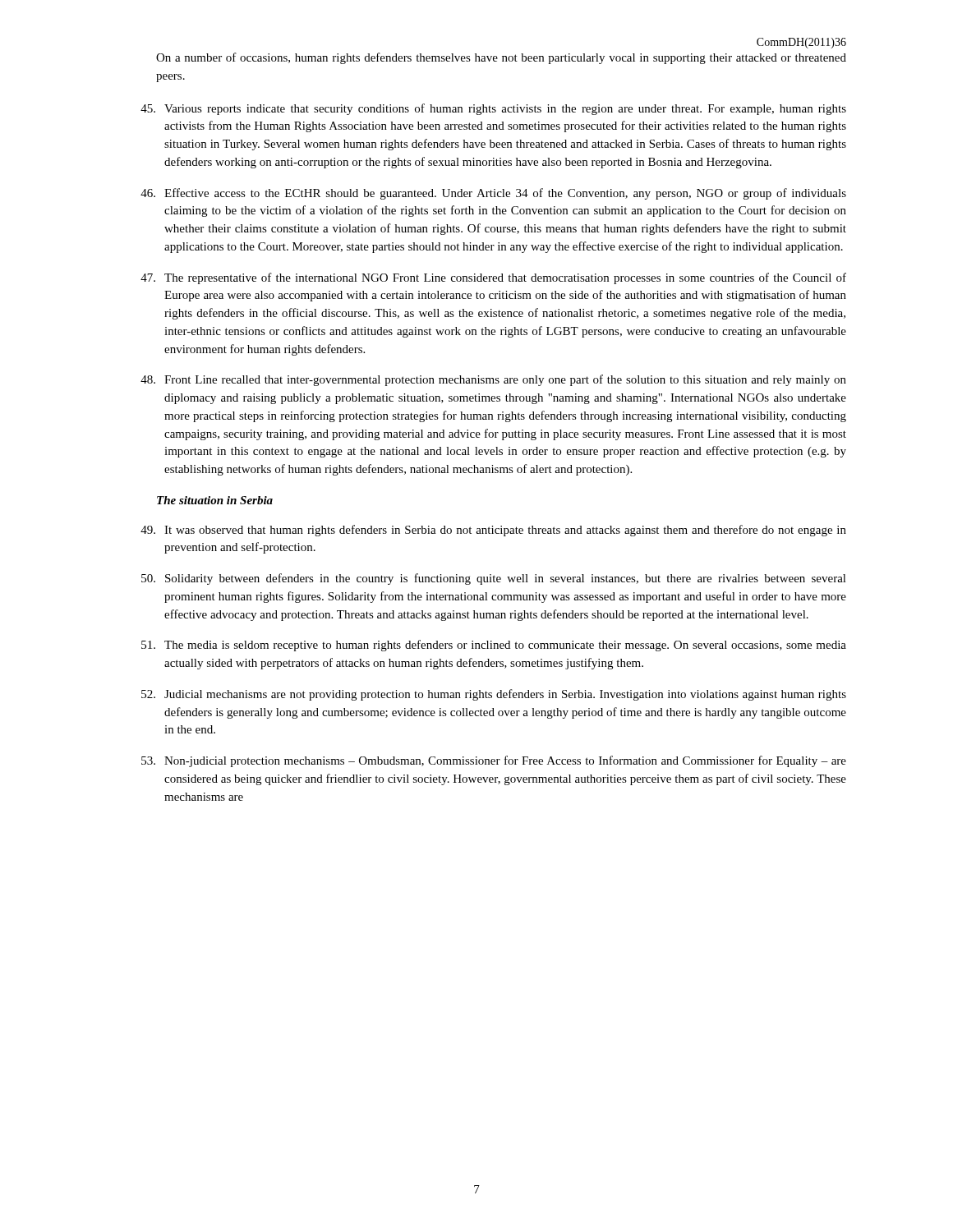Locate the element starting "49. It was observed that human rights defenders"
953x1232 pixels.
pos(476,539)
